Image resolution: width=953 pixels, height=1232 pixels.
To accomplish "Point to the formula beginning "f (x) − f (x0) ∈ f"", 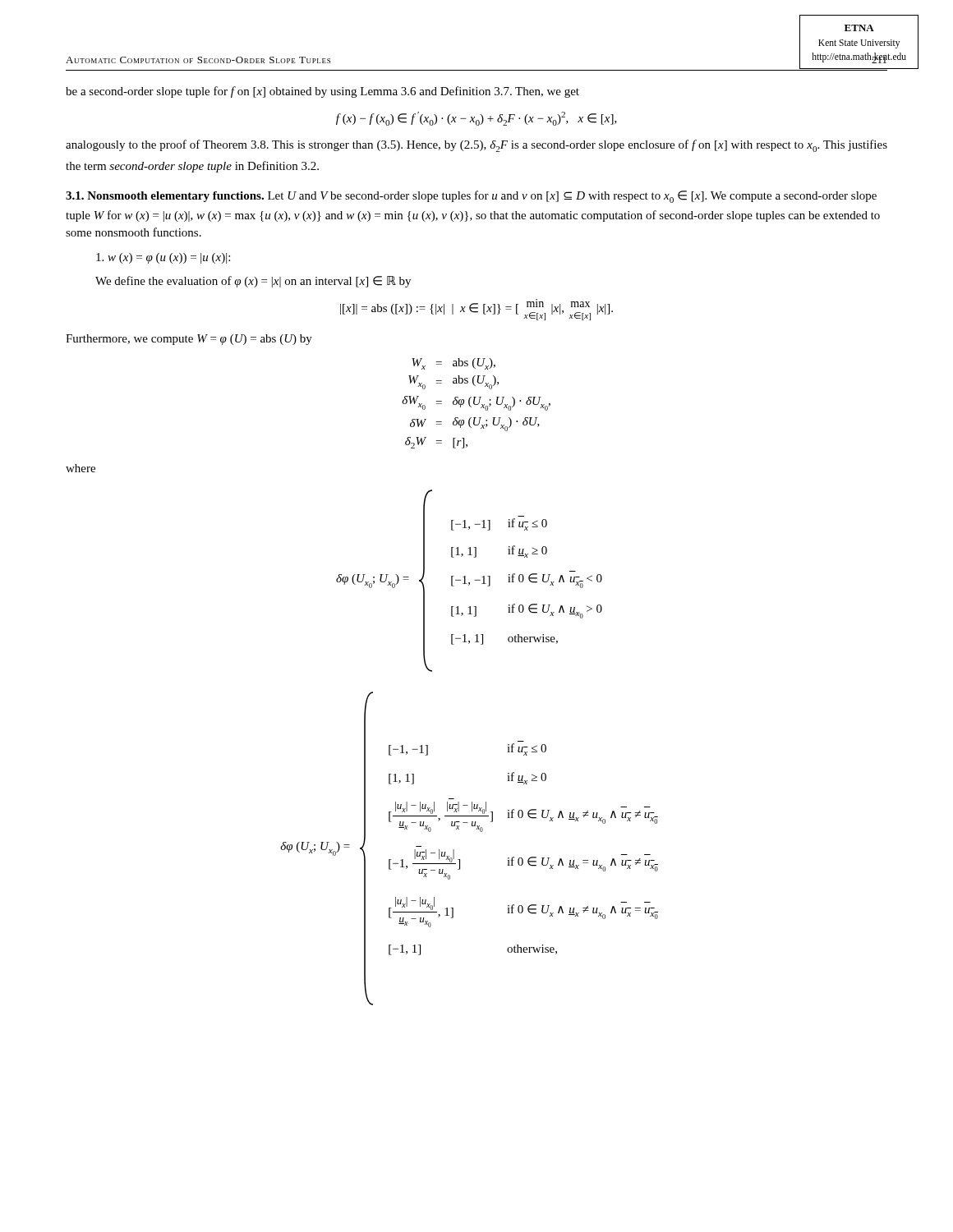I will (x=476, y=118).
